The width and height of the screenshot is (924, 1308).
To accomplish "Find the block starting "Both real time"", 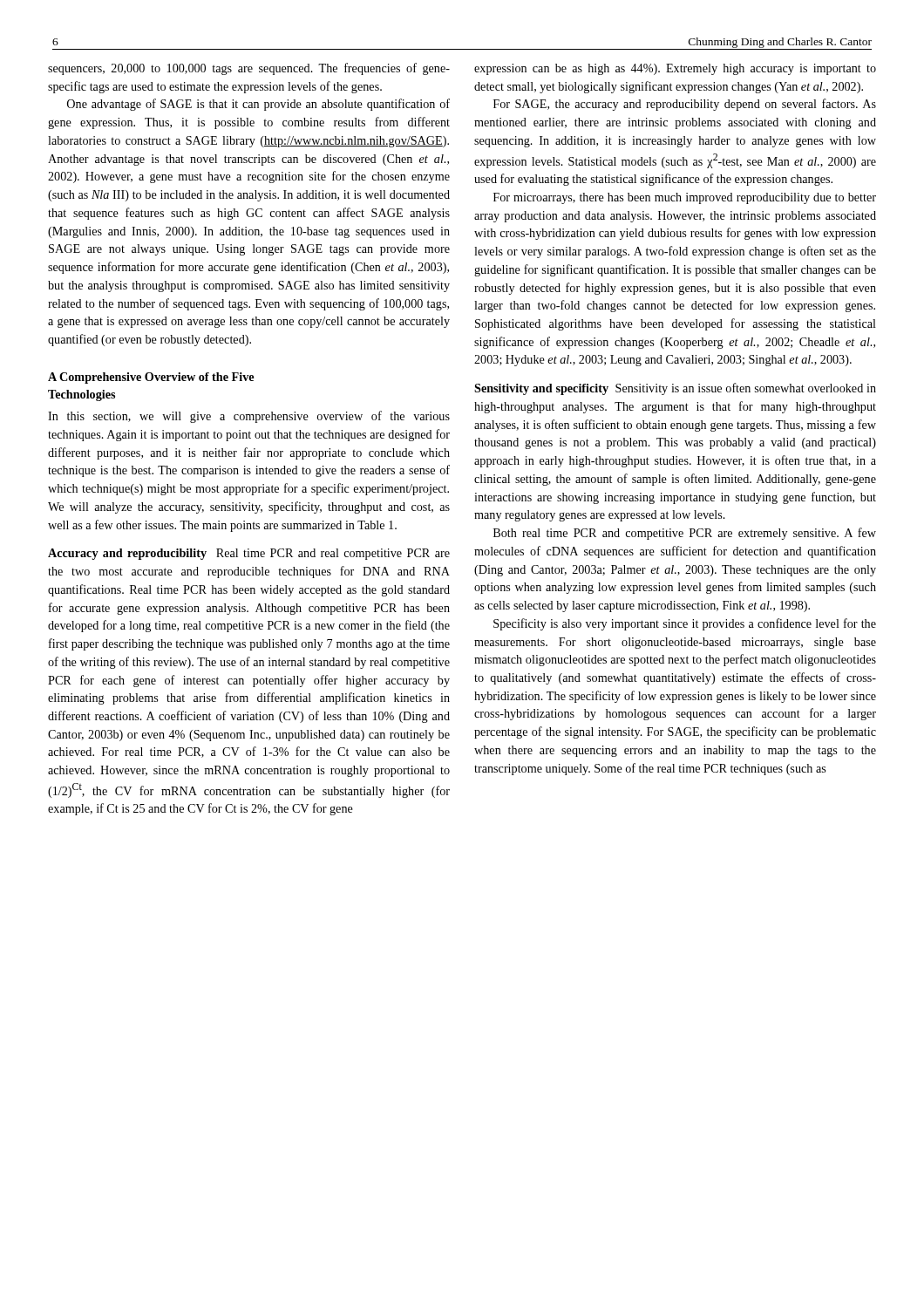I will tap(675, 569).
